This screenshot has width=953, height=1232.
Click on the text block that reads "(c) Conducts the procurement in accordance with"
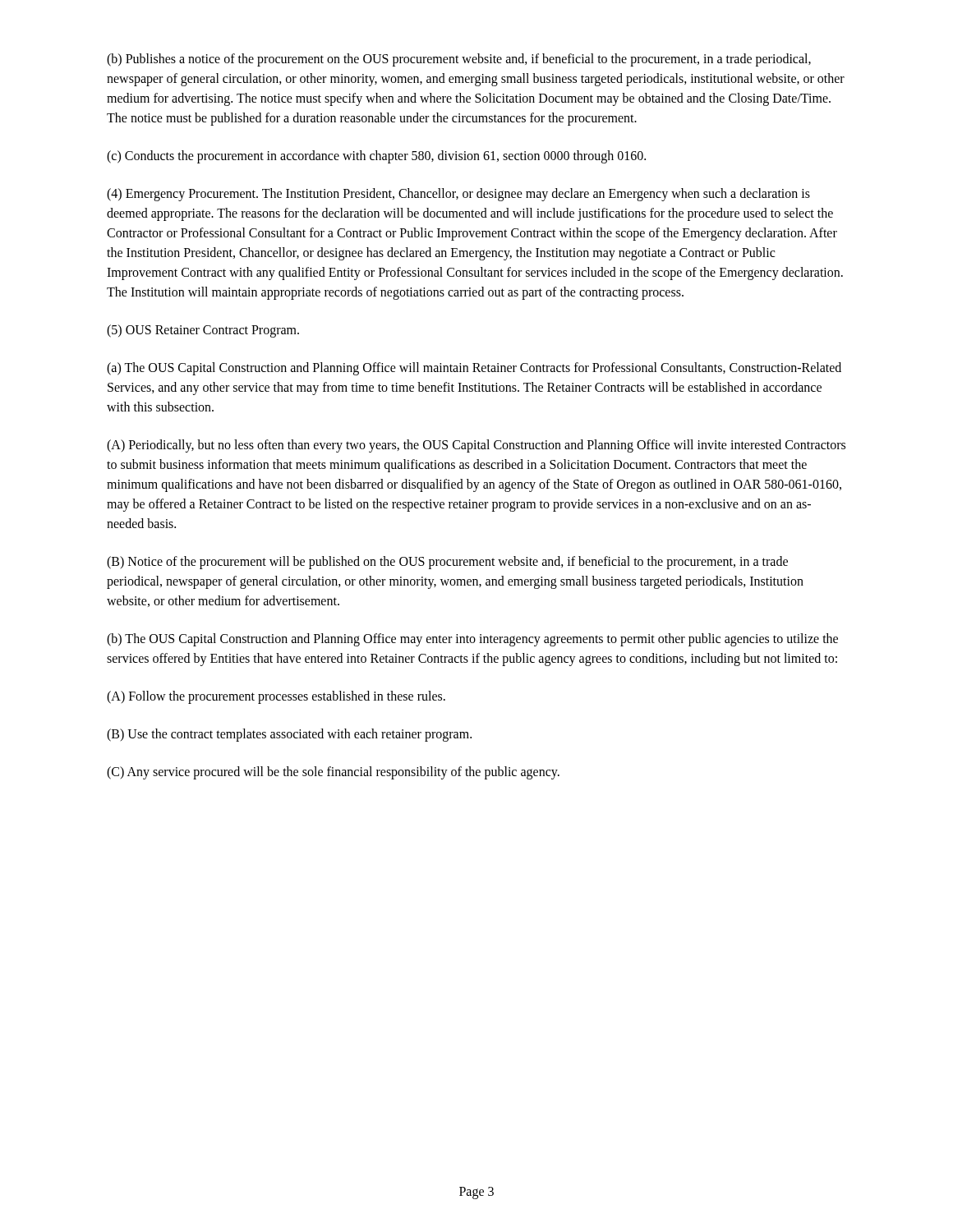[x=377, y=156]
